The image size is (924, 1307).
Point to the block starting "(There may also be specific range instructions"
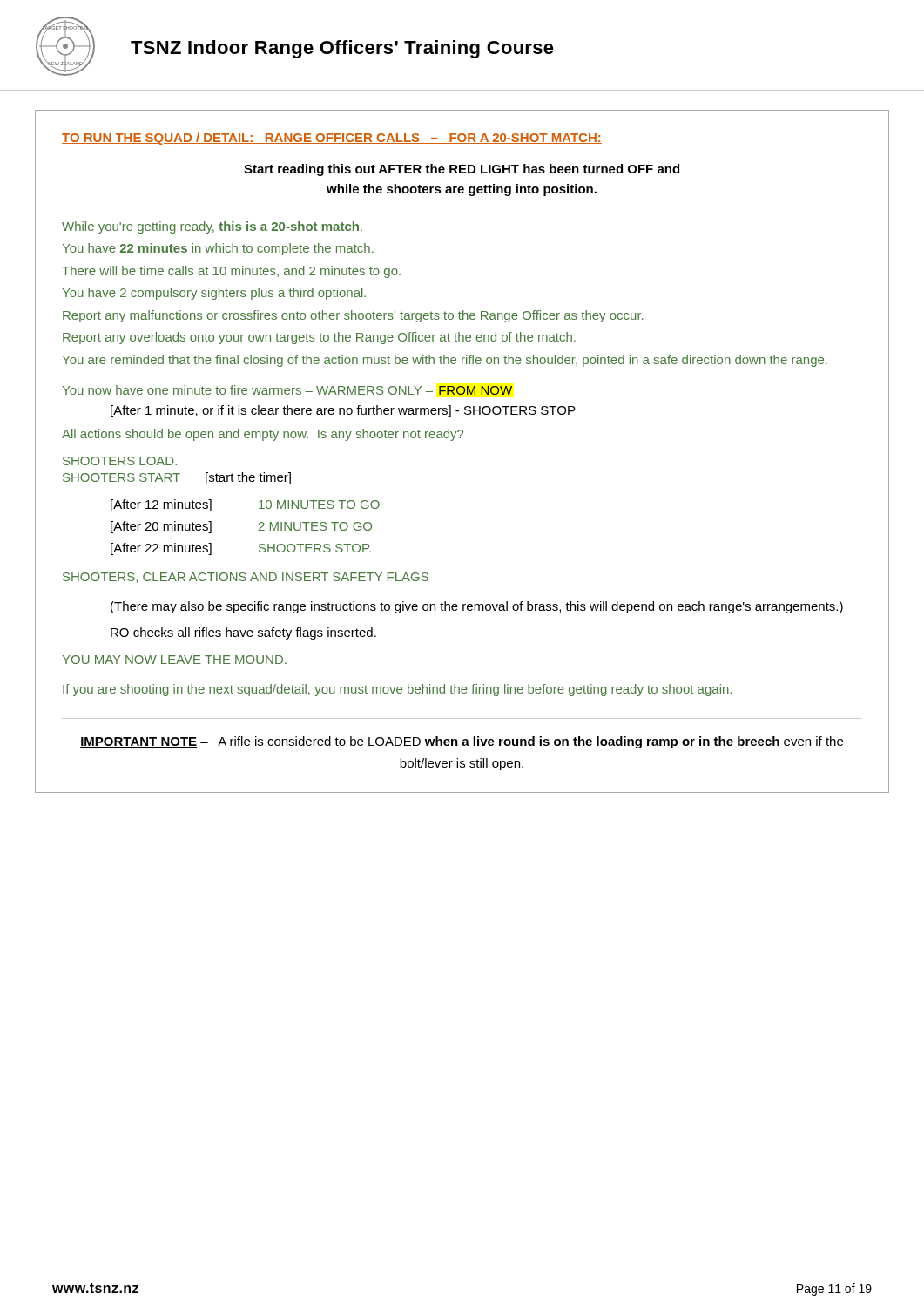click(477, 606)
